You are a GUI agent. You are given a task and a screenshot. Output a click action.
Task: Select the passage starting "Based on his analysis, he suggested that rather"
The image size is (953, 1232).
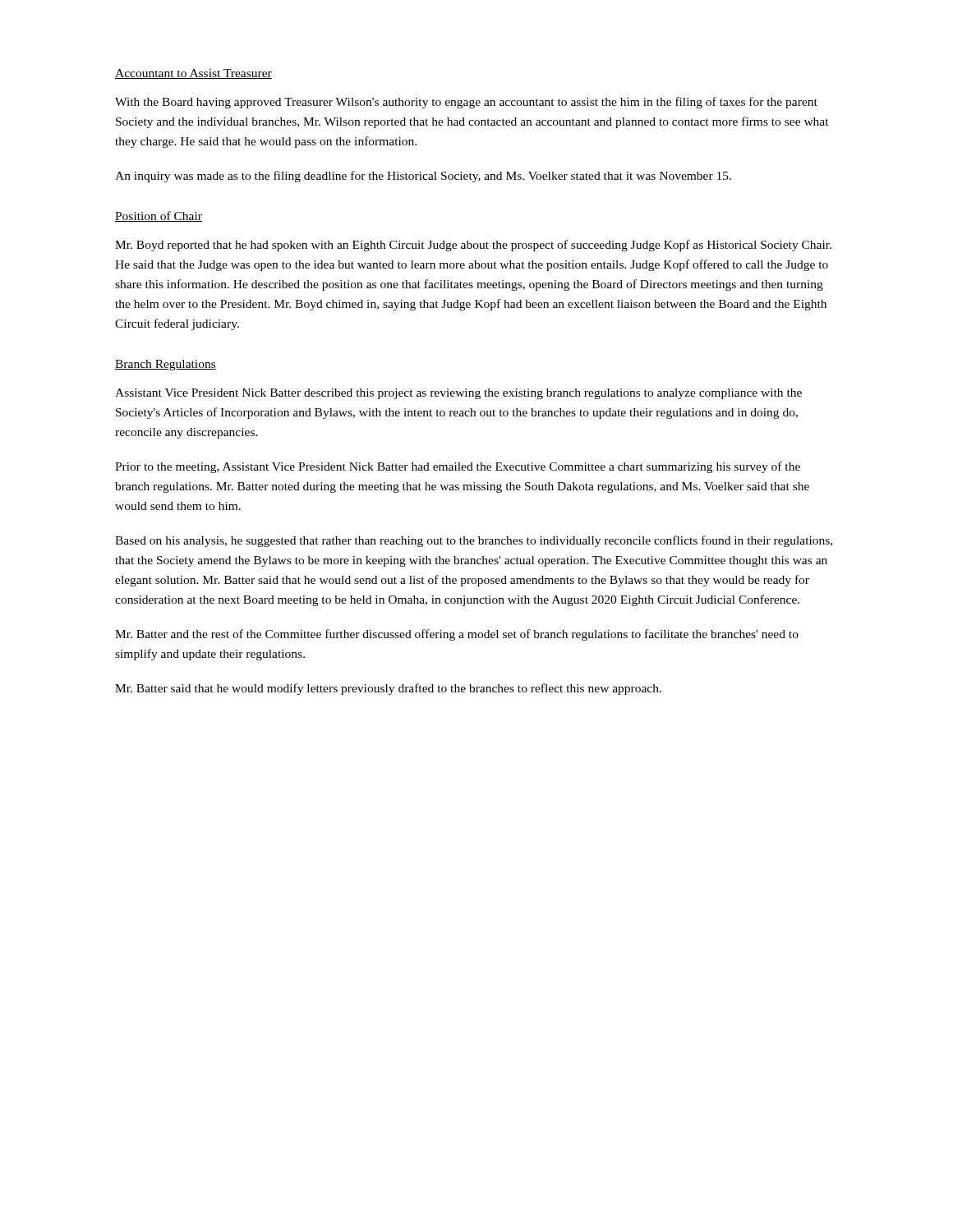tap(474, 570)
